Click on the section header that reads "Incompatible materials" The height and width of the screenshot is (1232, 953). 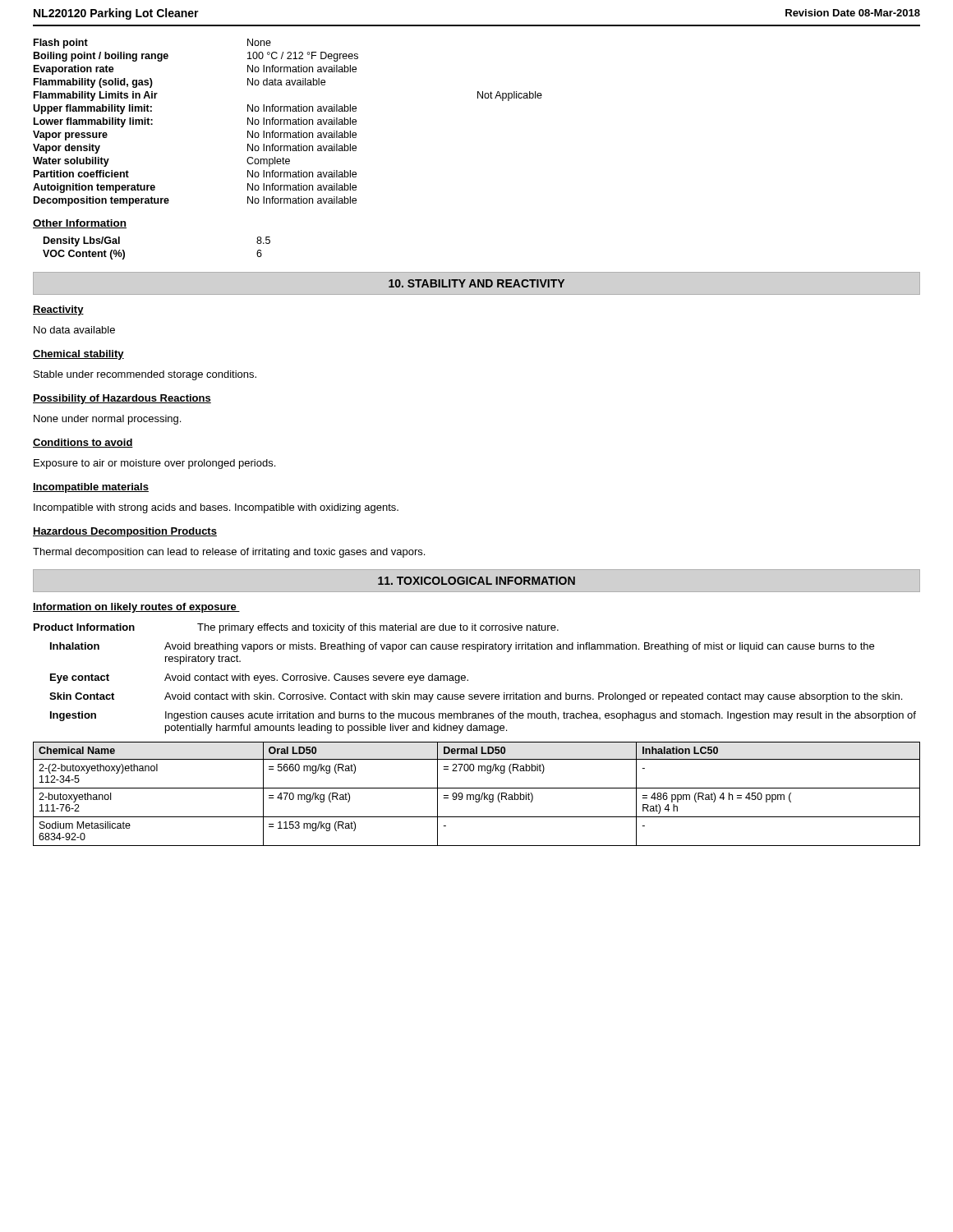pos(91,488)
